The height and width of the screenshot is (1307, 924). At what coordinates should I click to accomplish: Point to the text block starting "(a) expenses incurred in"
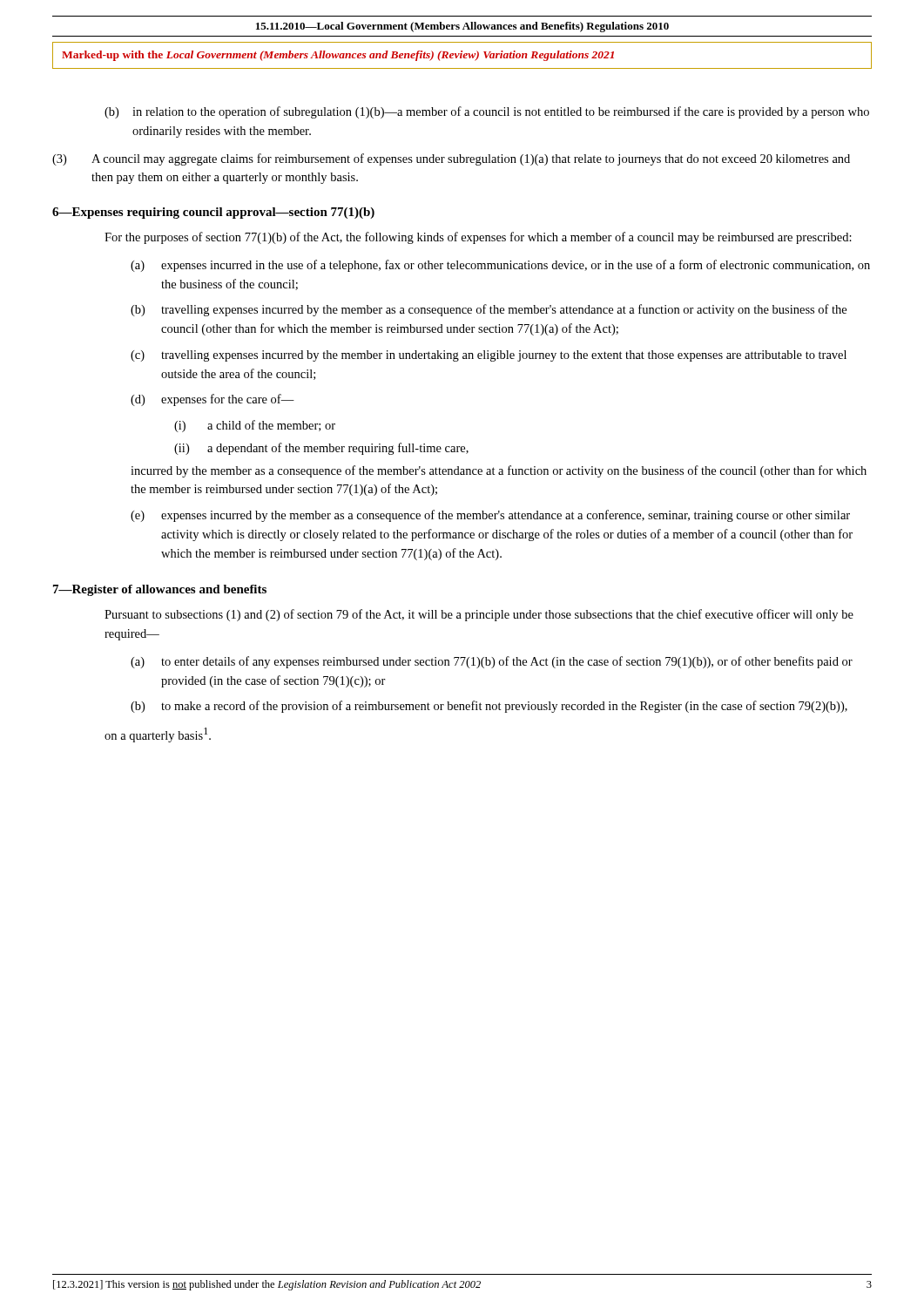pos(501,275)
